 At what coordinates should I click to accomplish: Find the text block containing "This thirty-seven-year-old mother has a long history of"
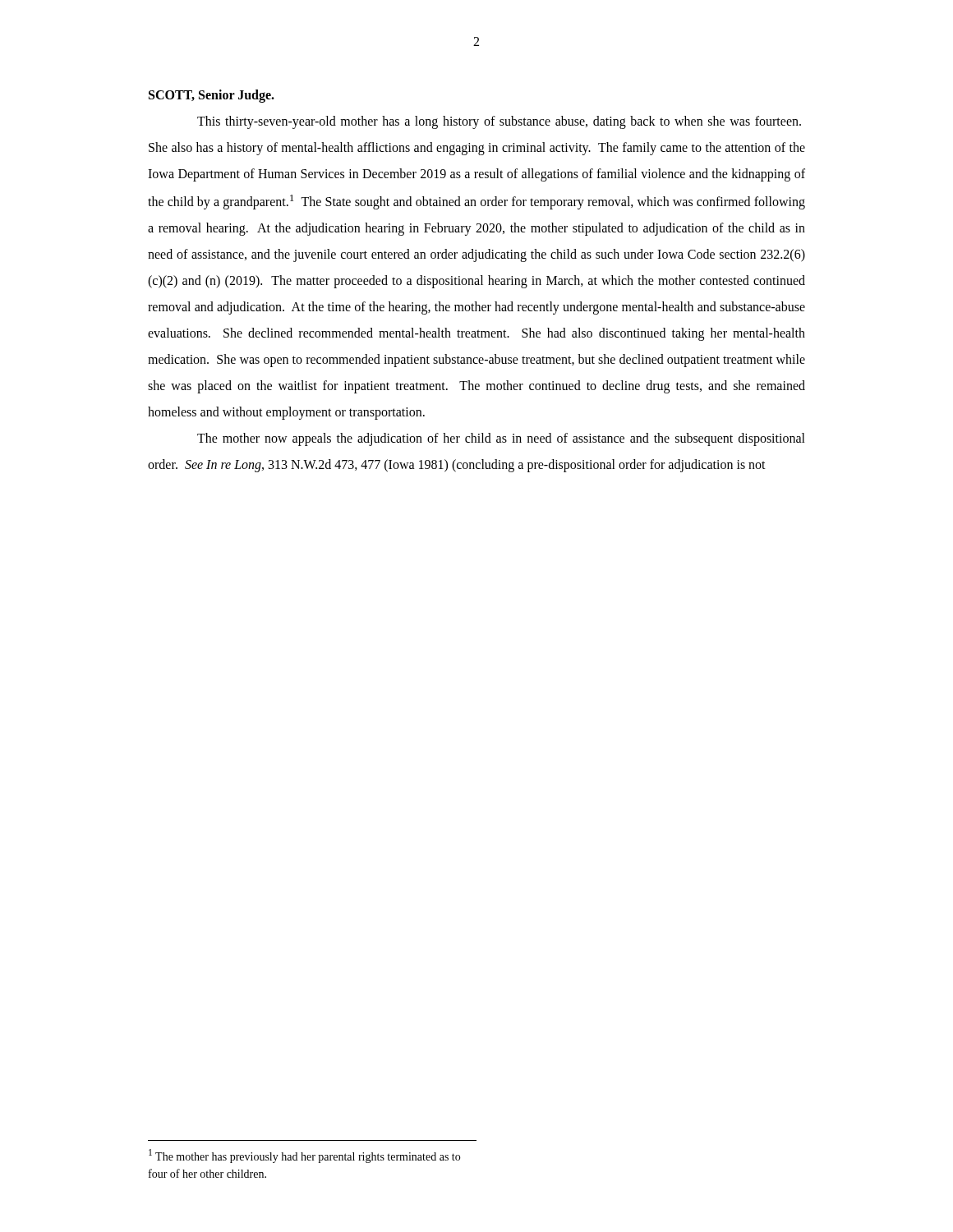476,267
